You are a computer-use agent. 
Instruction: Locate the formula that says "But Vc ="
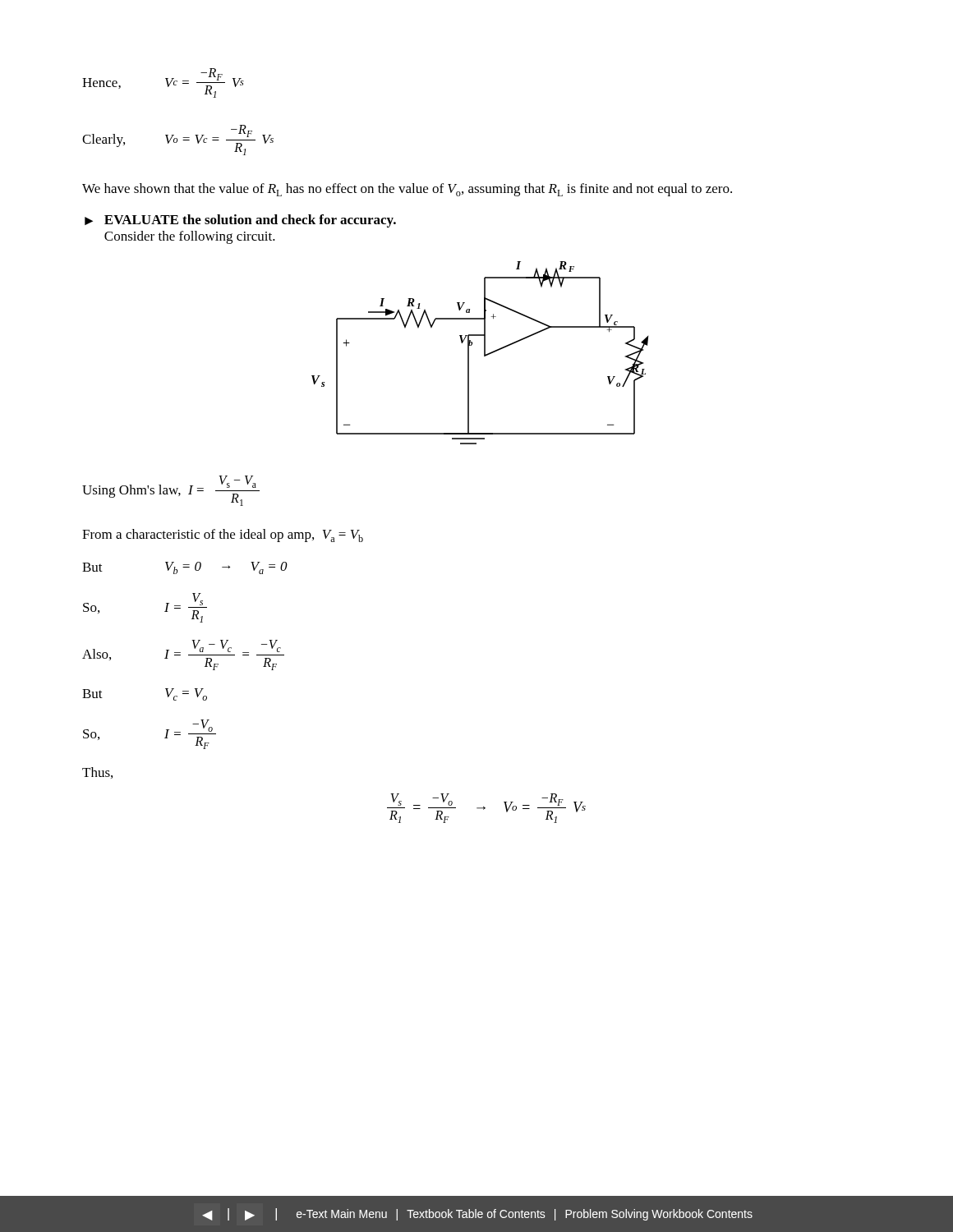coord(92,694)
